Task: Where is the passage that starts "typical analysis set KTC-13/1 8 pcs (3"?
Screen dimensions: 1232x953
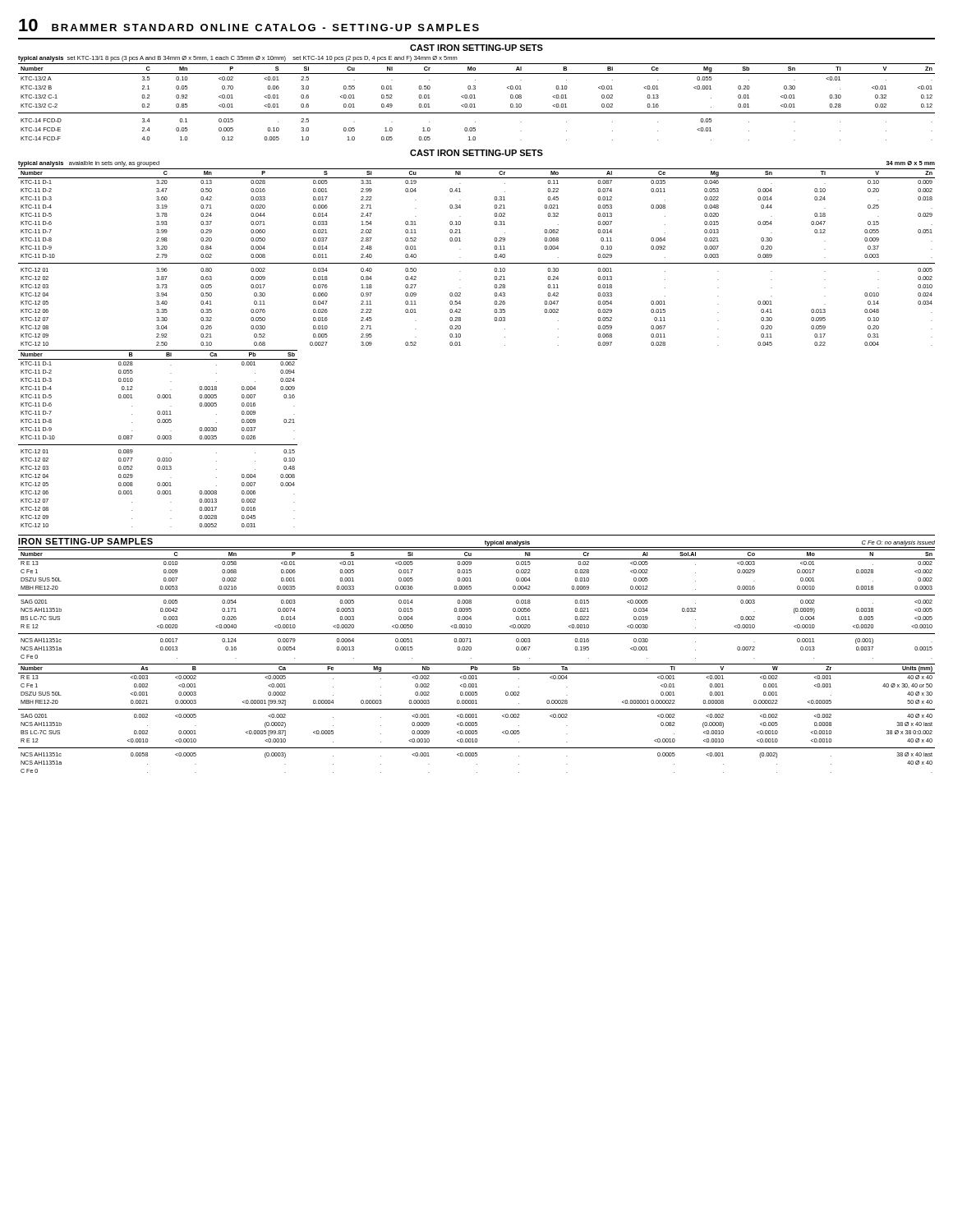Action: click(x=238, y=58)
